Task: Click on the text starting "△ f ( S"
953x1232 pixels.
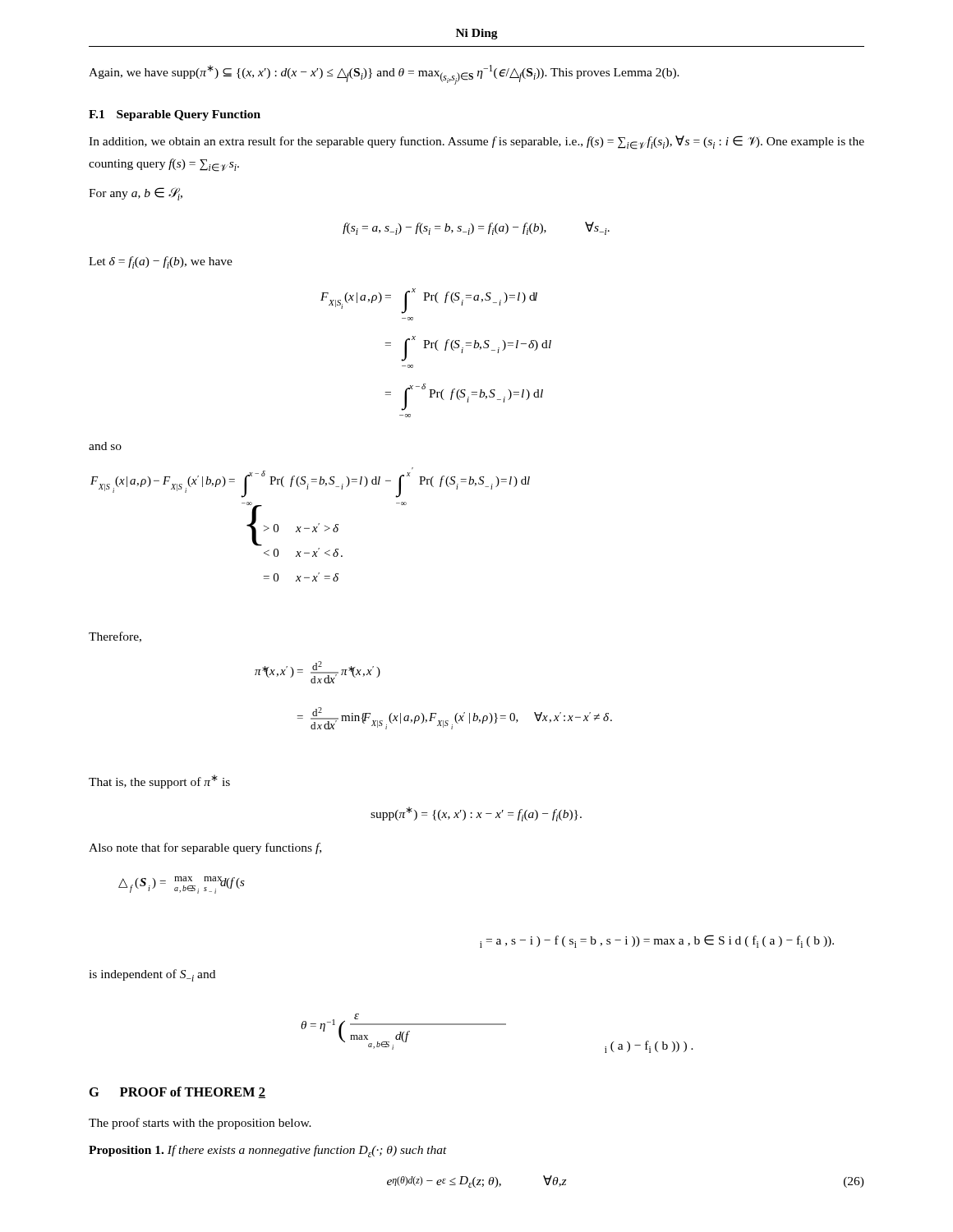Action: click(182, 885)
